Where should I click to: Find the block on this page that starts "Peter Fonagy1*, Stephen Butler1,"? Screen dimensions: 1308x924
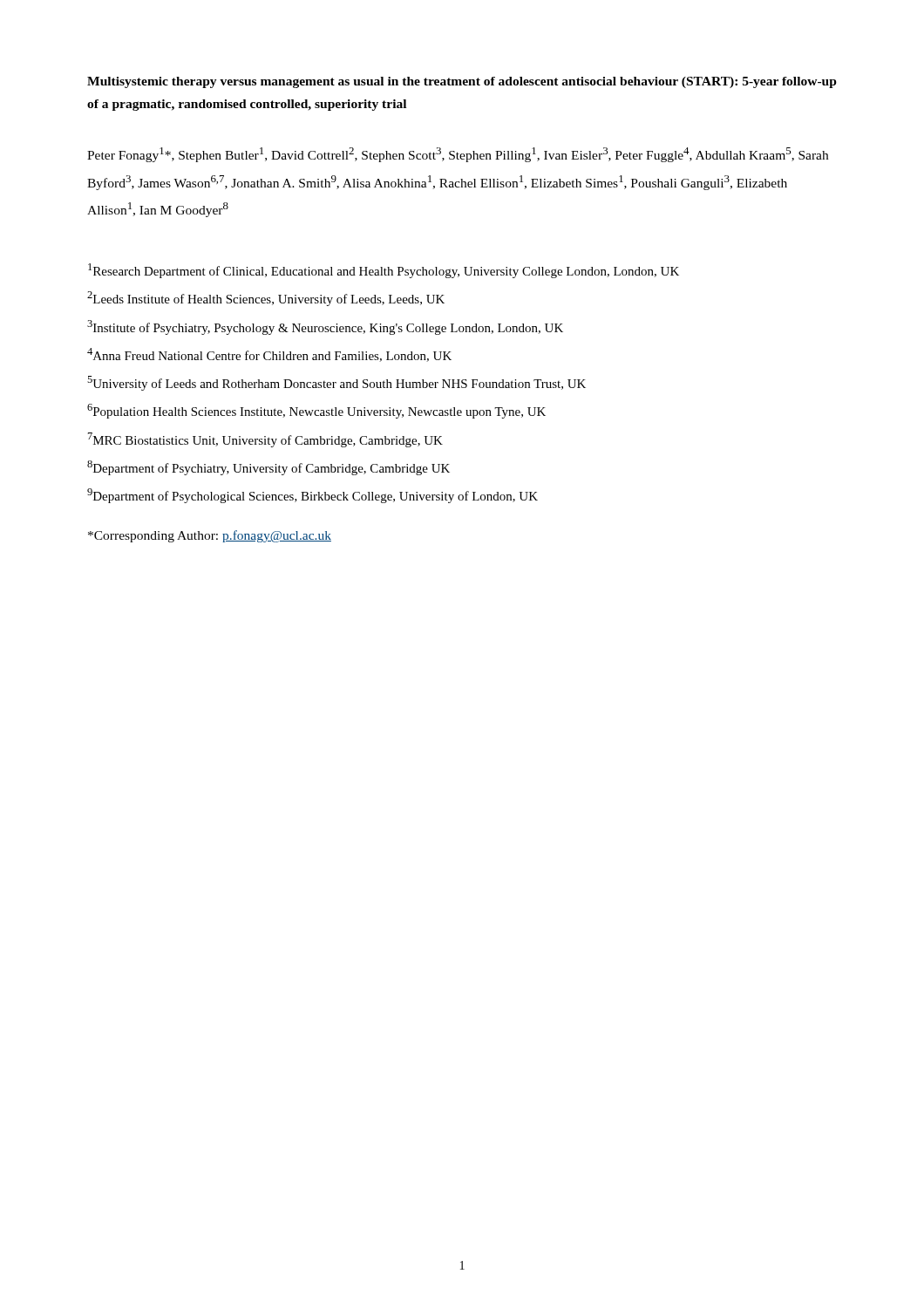coord(458,181)
